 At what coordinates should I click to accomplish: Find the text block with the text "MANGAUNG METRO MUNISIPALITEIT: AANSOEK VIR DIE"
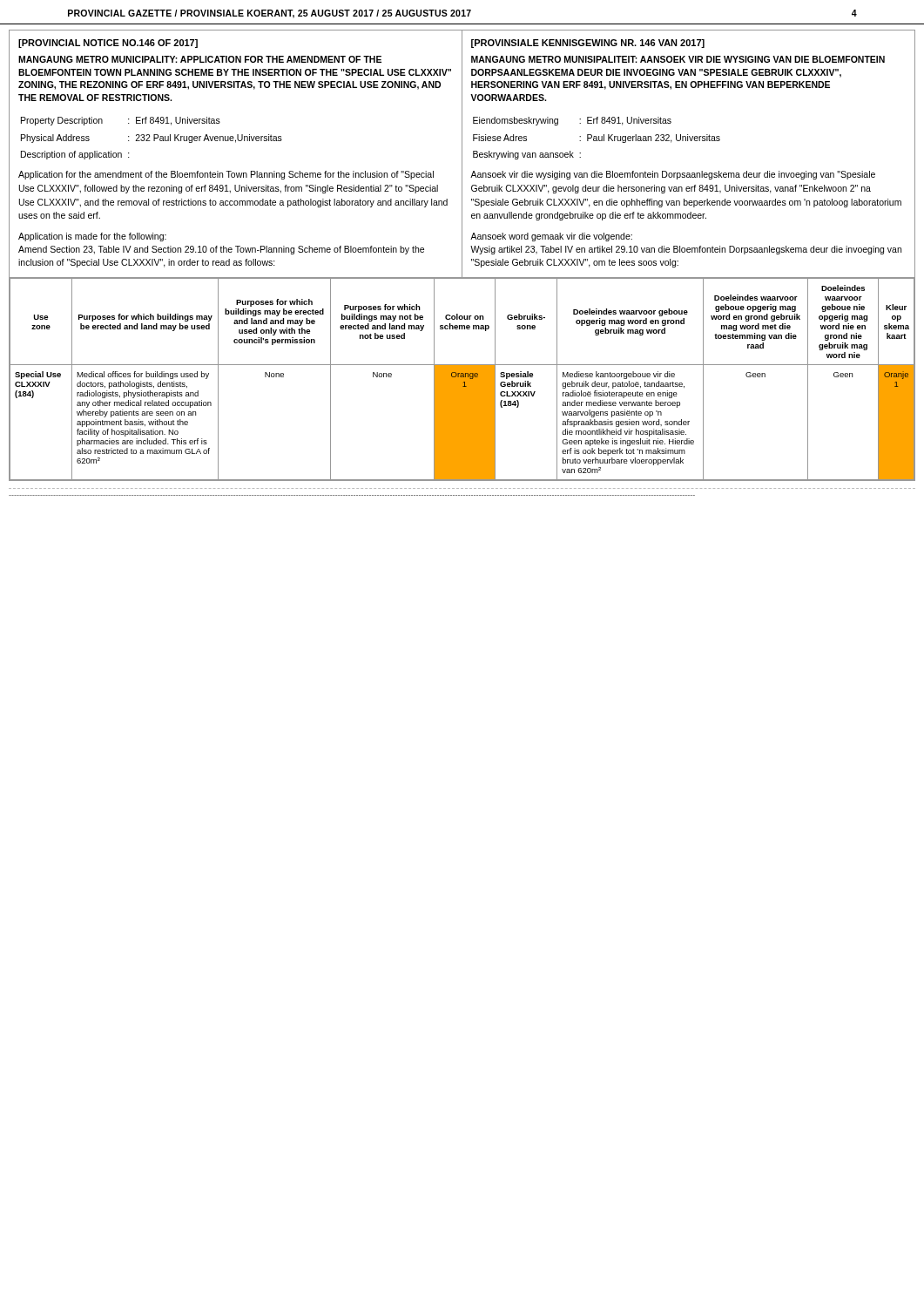click(678, 78)
